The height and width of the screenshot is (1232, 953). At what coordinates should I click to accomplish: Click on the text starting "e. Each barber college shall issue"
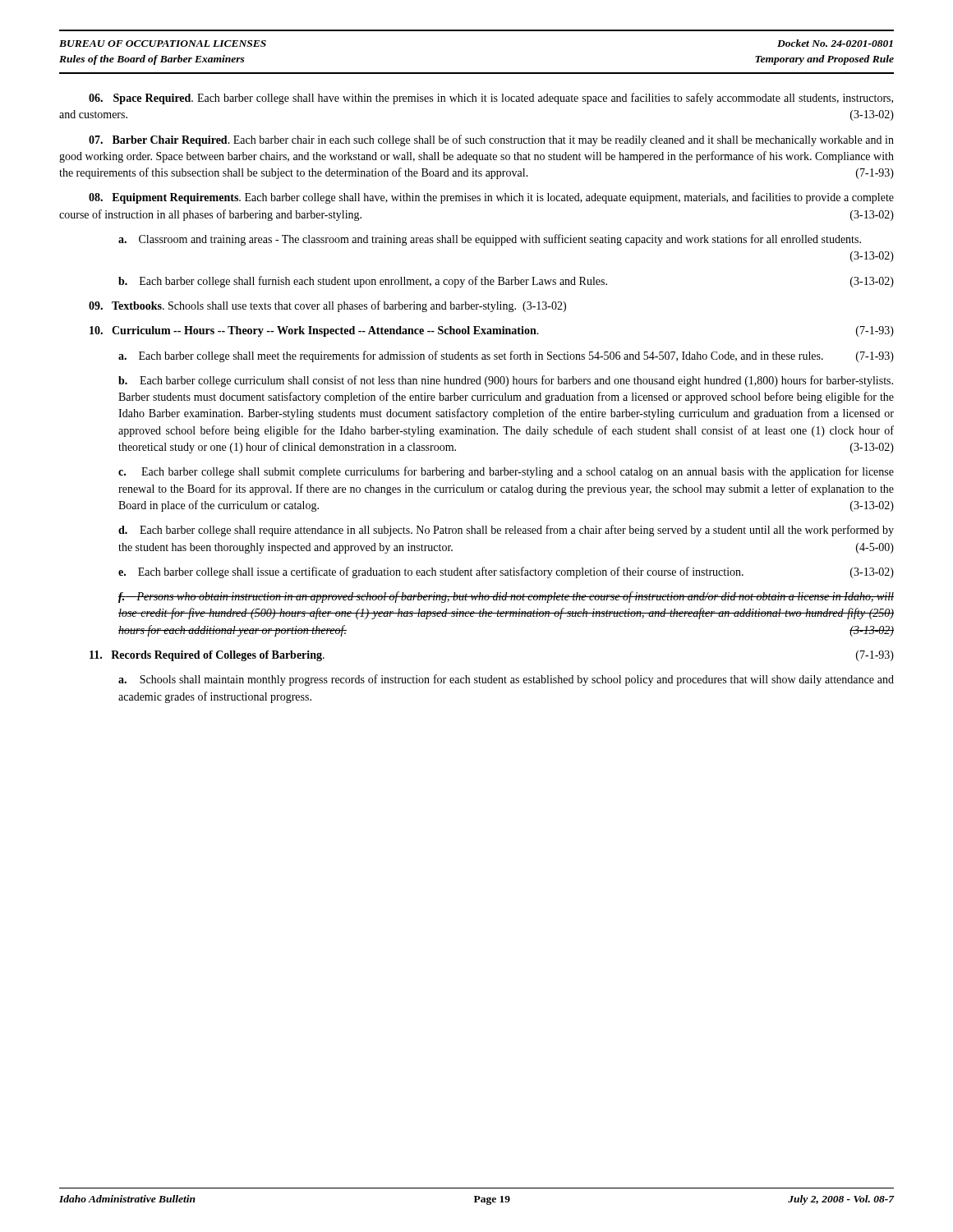pos(506,572)
